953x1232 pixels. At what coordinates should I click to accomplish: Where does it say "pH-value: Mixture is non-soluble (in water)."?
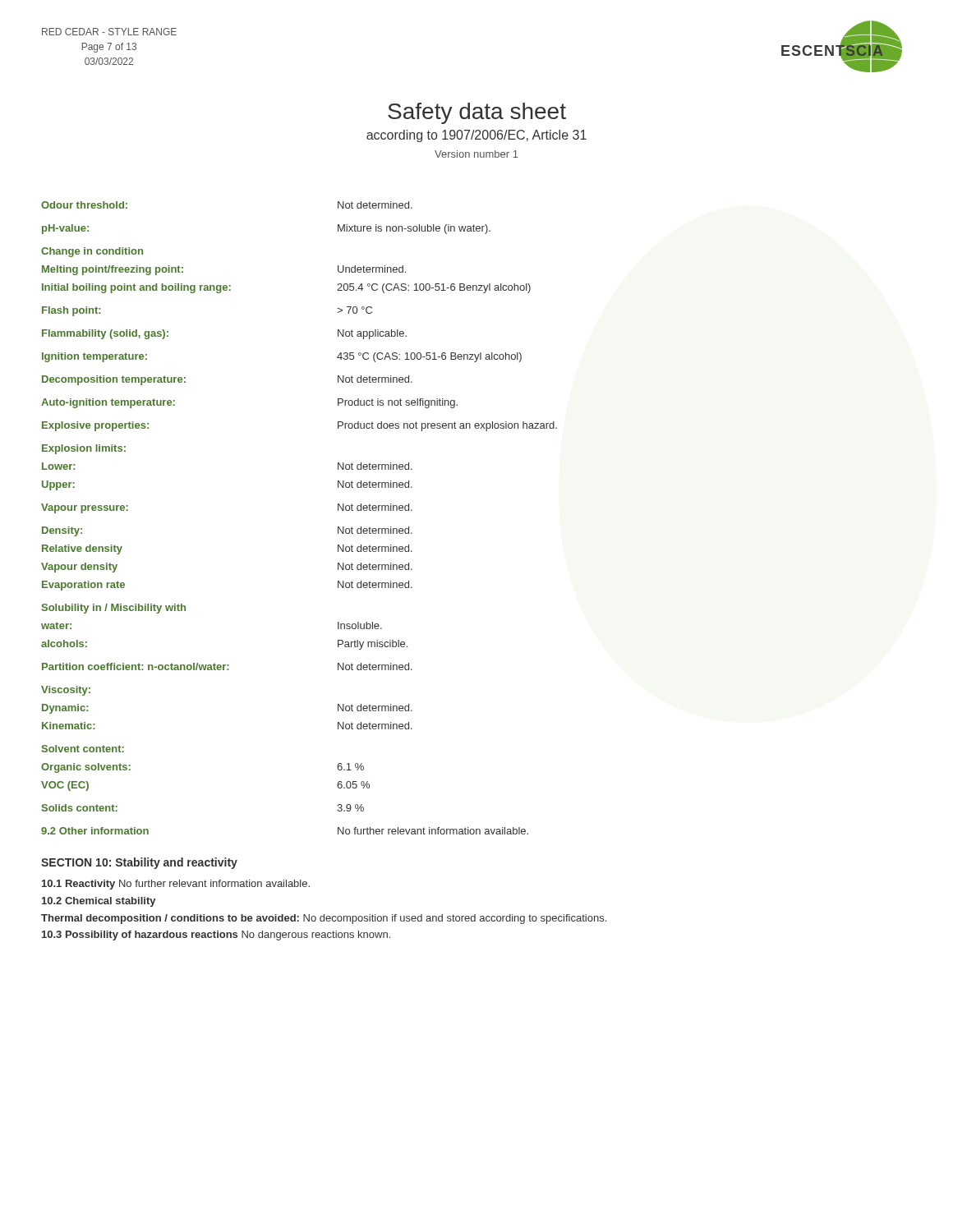click(x=476, y=228)
